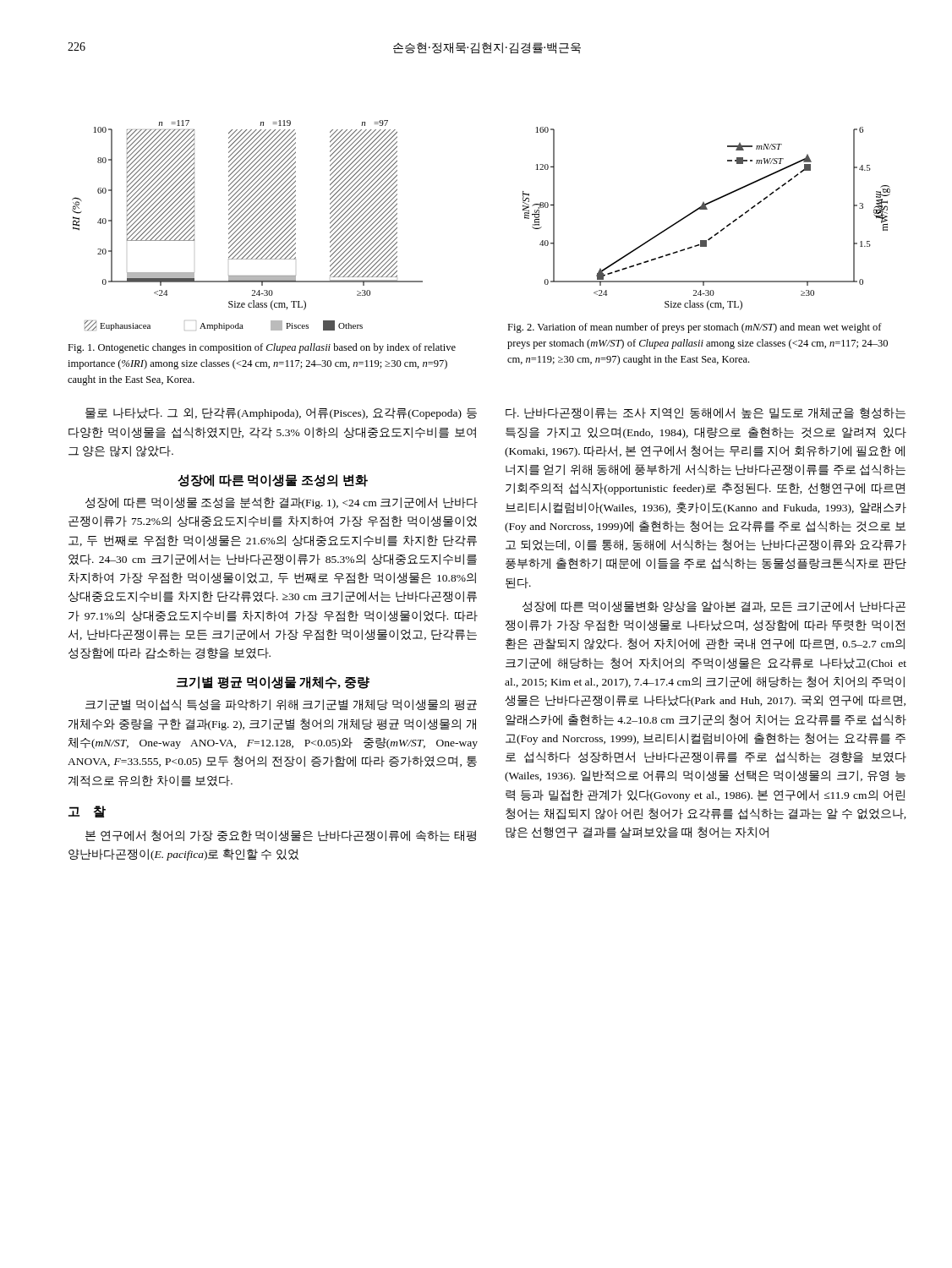
Task: Click the passage that begins "물로 나타났다. 그 외, 단각류(Amphipoda), 어류(Pisces),"
Action: pyautogui.click(x=273, y=432)
